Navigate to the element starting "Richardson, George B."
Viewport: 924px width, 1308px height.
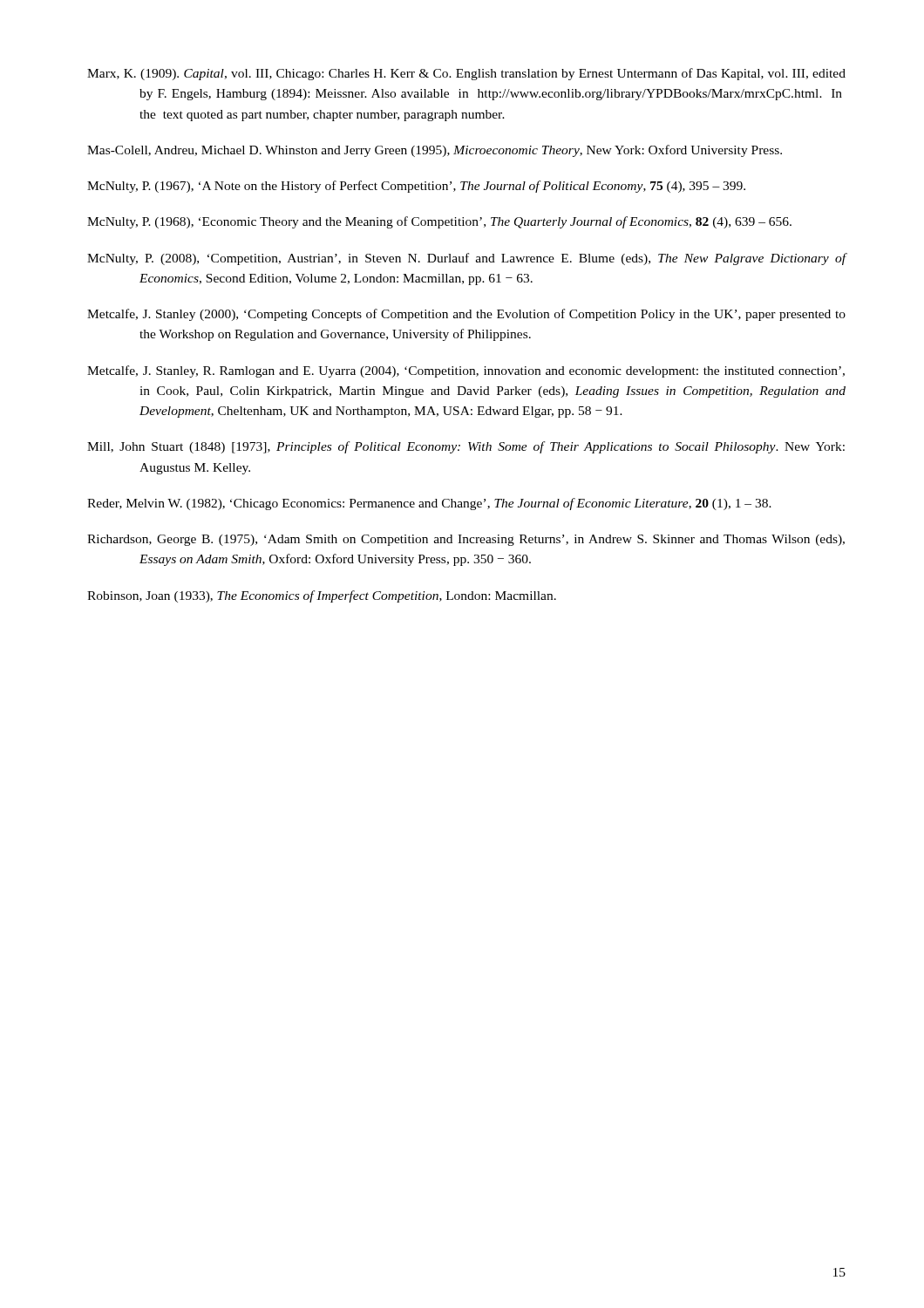click(466, 549)
